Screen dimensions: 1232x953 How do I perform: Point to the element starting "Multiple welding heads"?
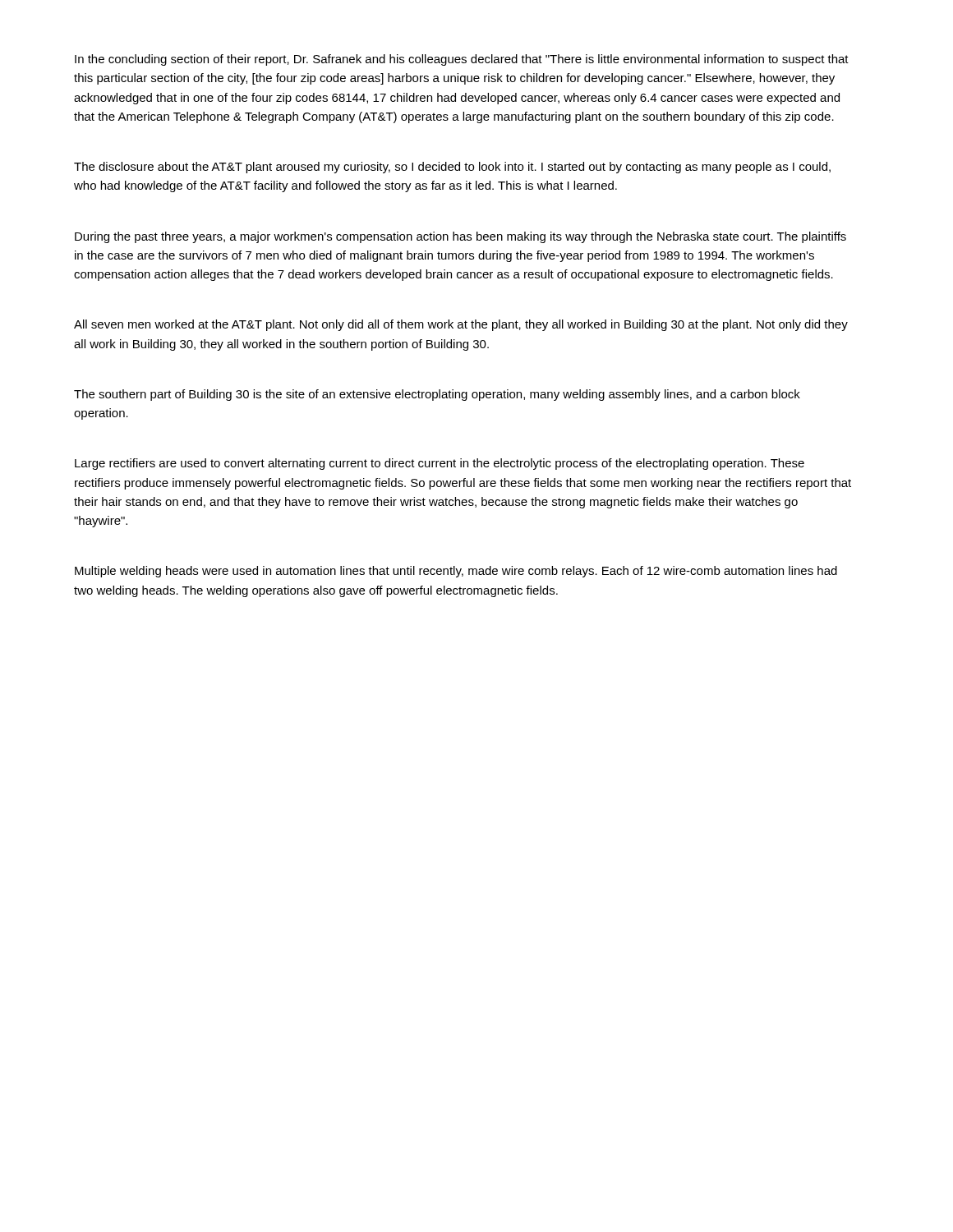point(456,580)
